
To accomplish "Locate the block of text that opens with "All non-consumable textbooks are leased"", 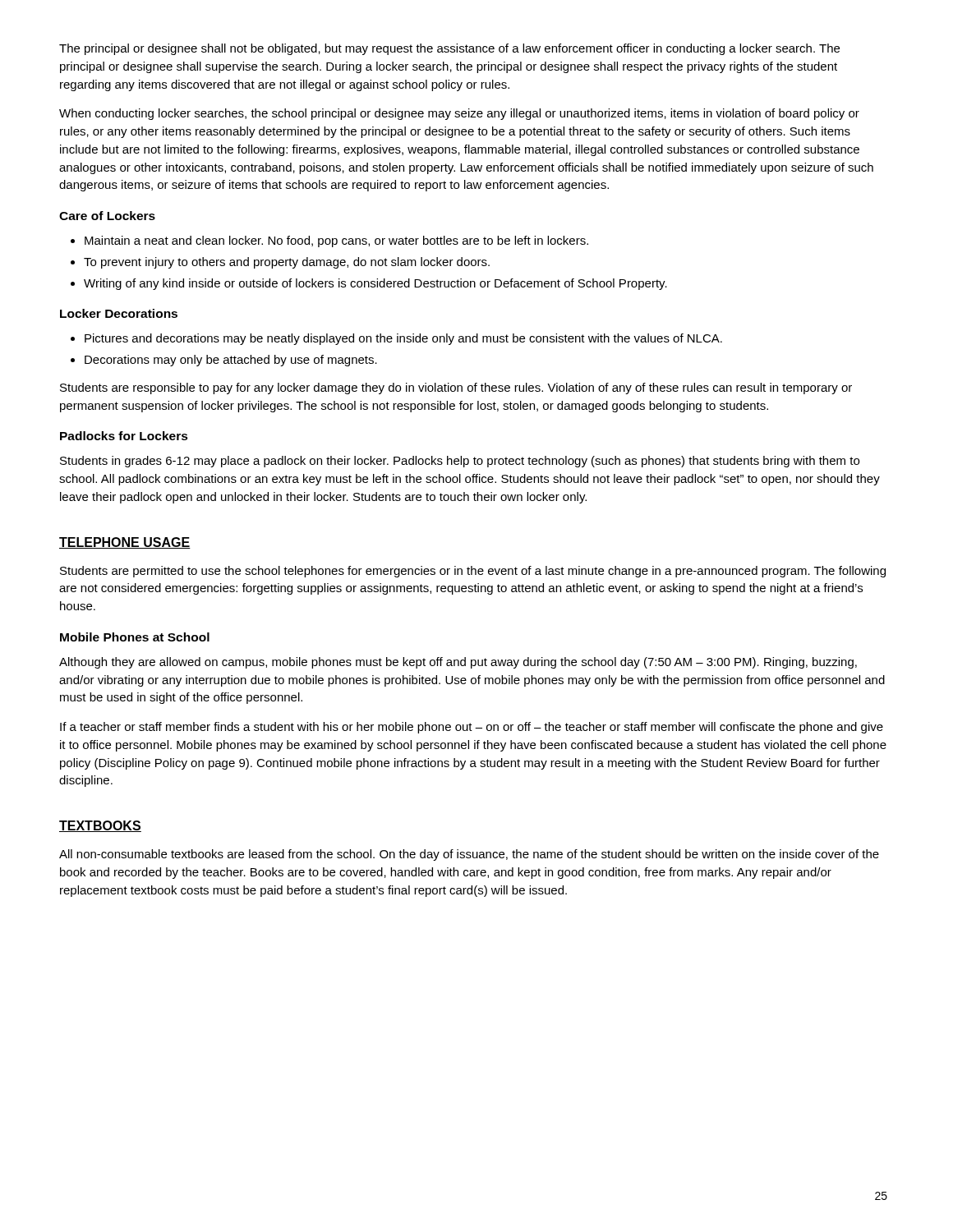I will [473, 872].
